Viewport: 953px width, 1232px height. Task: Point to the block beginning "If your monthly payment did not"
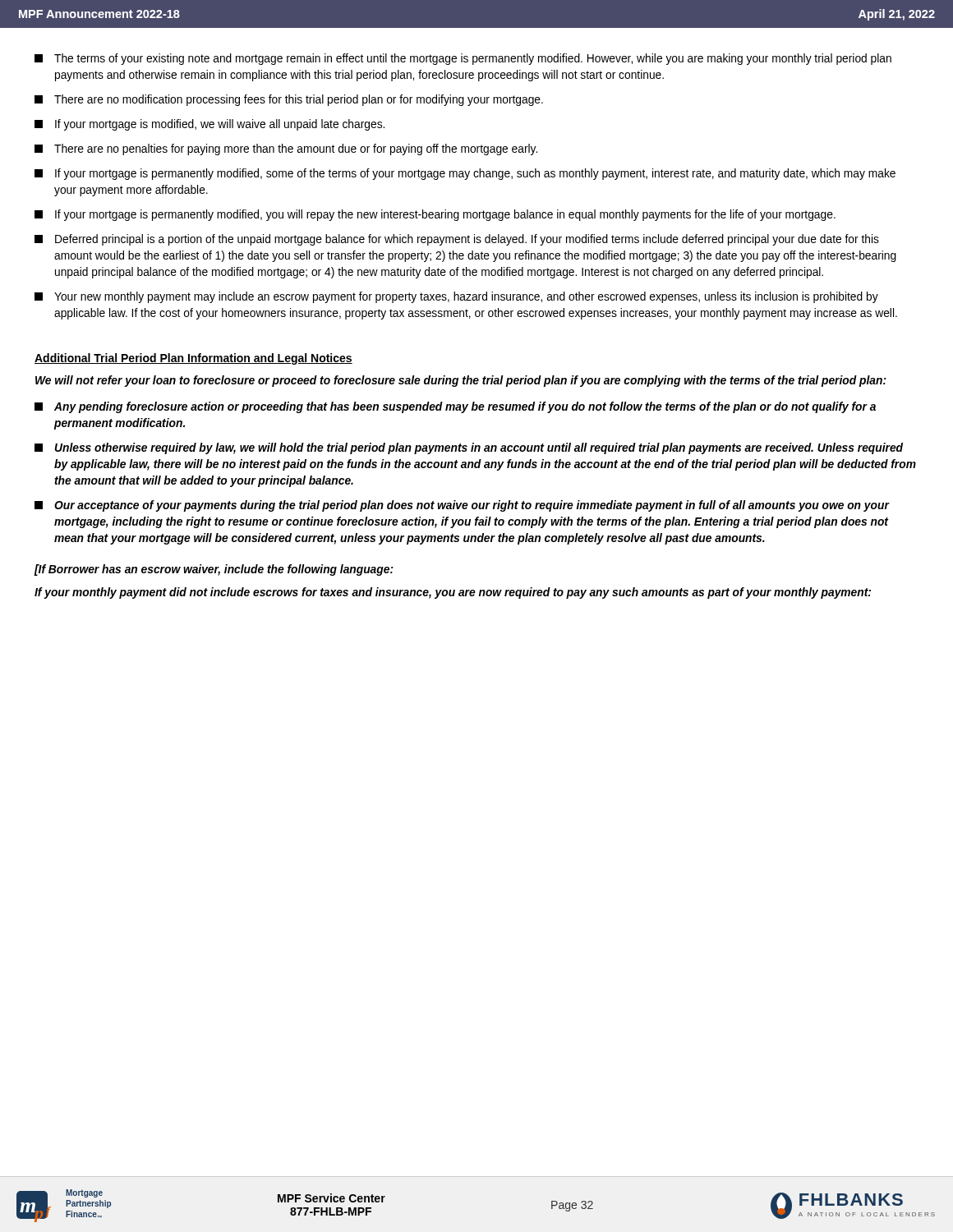click(453, 593)
